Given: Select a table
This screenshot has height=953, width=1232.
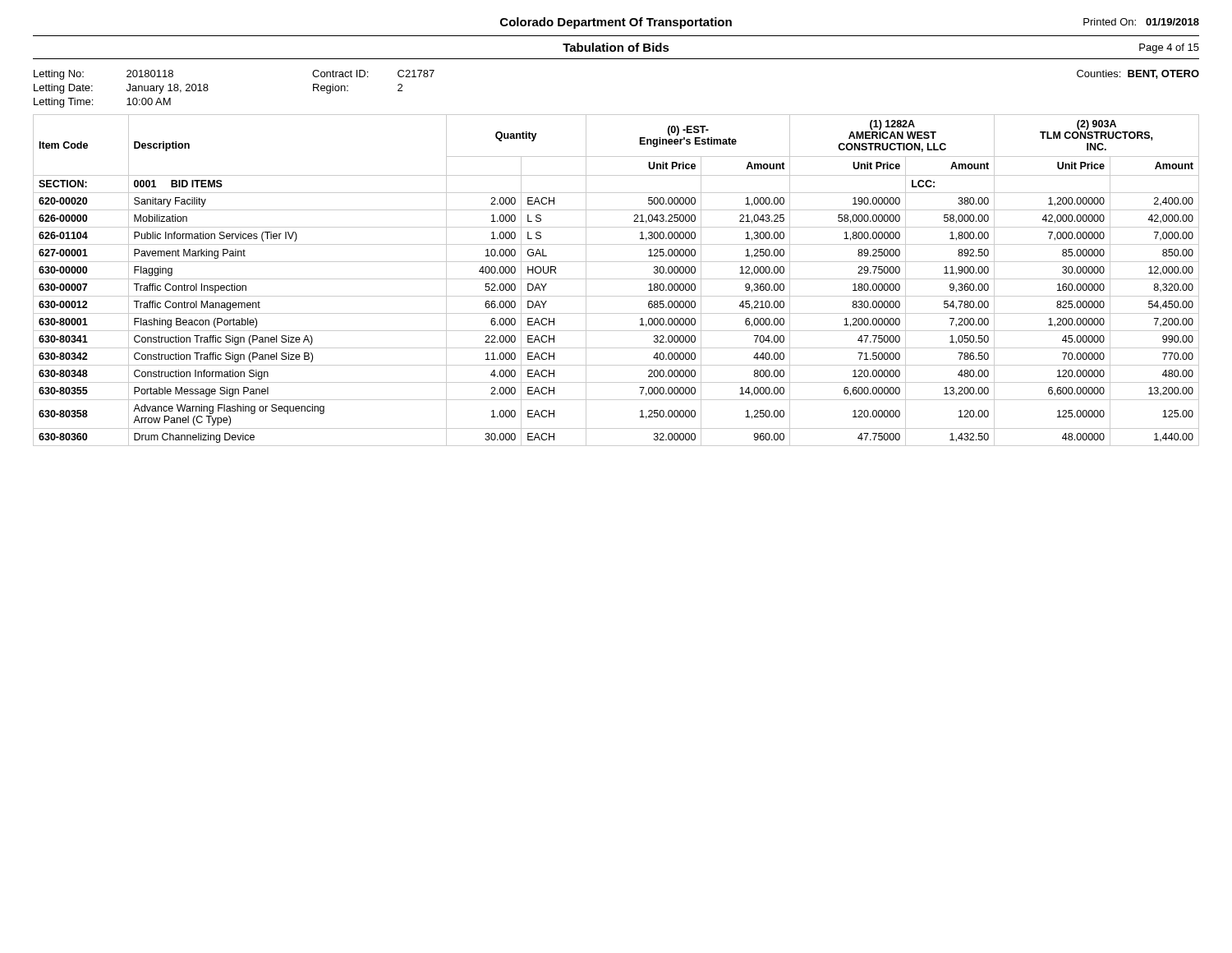Looking at the screenshot, I should [x=616, y=280].
